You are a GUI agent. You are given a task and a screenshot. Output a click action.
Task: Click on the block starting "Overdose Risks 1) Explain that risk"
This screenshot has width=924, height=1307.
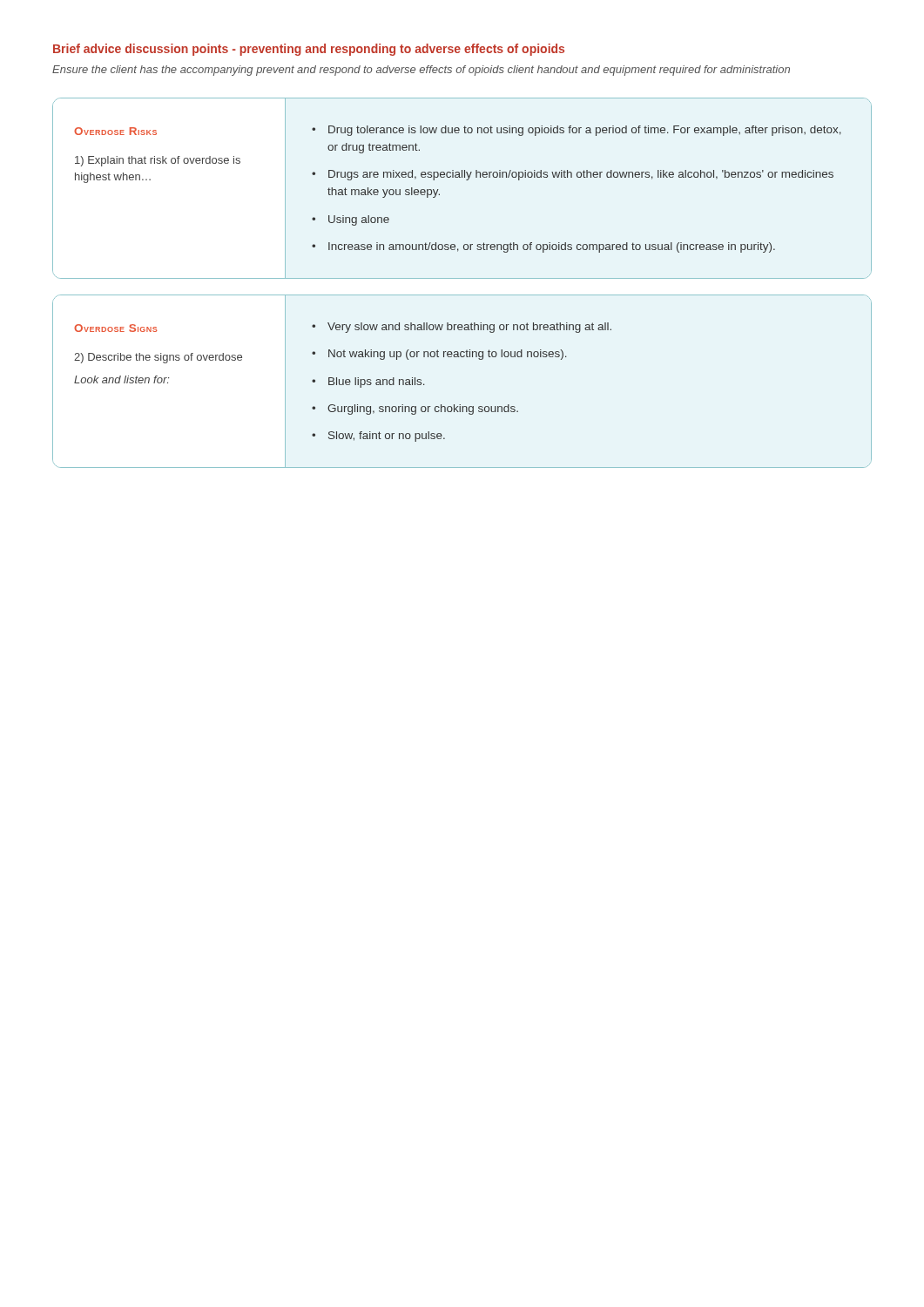click(462, 188)
